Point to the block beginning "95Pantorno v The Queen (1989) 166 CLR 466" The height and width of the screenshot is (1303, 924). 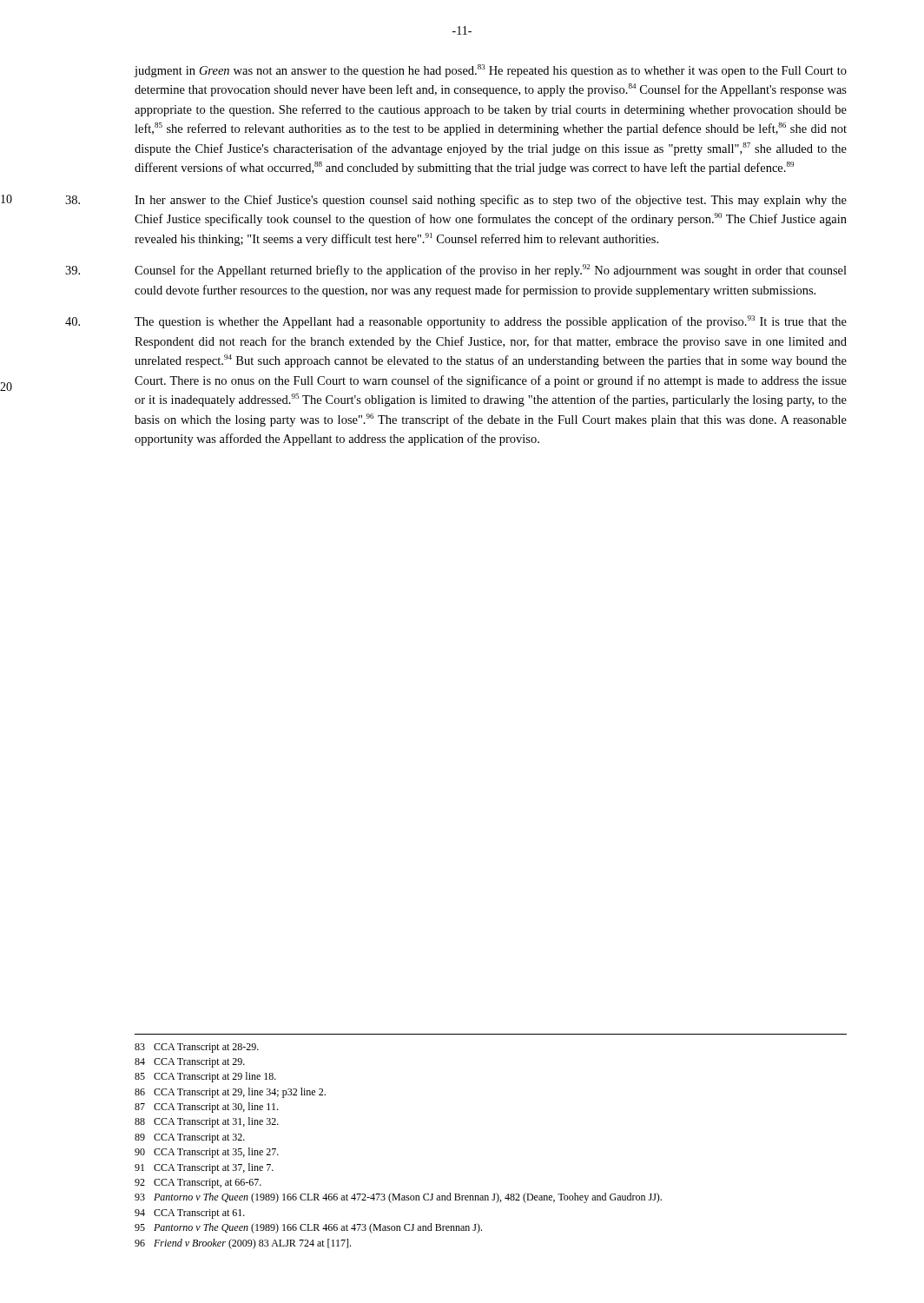pyautogui.click(x=490, y=1228)
